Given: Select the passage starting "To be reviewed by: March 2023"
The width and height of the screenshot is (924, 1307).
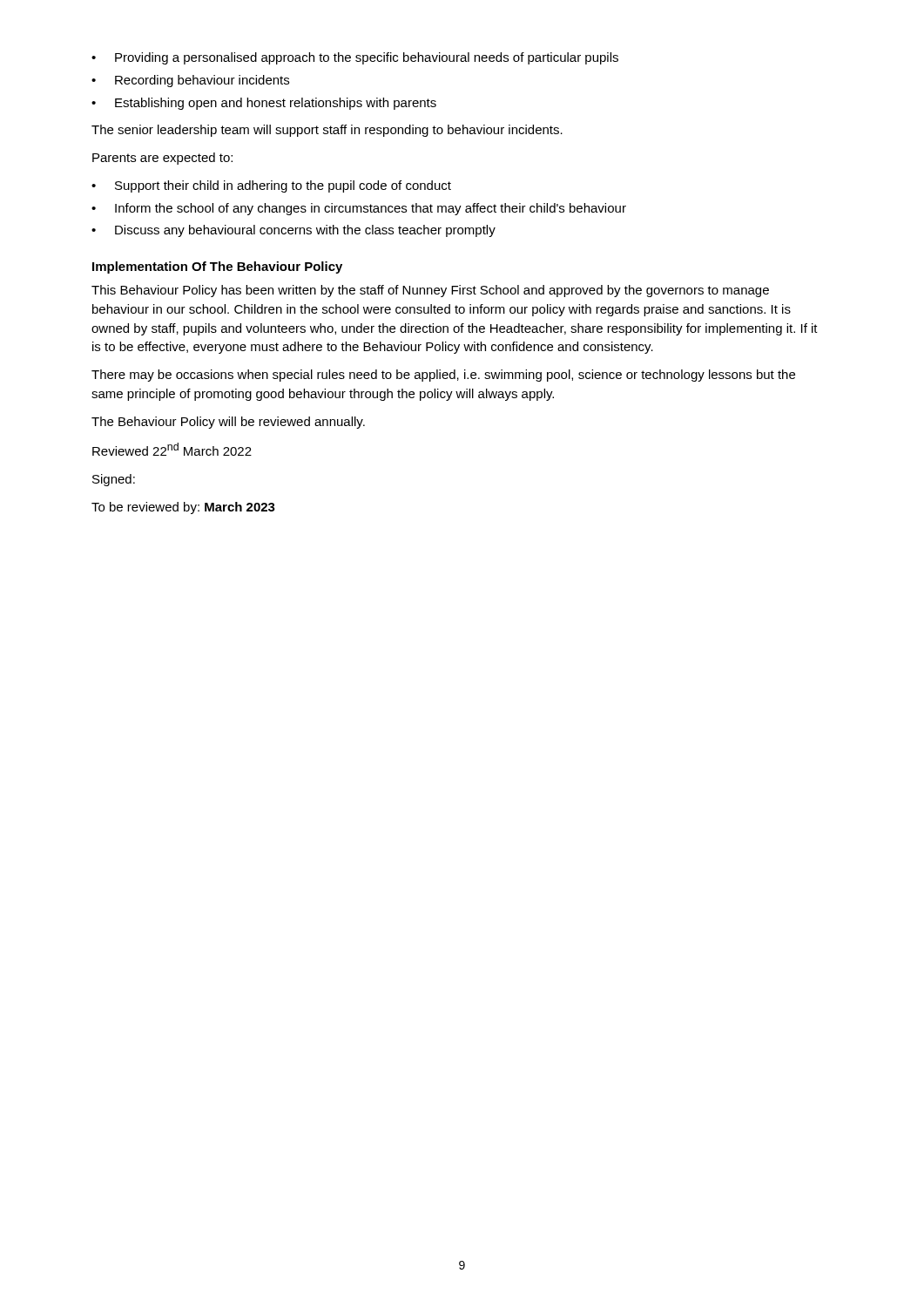Looking at the screenshot, I should [183, 506].
